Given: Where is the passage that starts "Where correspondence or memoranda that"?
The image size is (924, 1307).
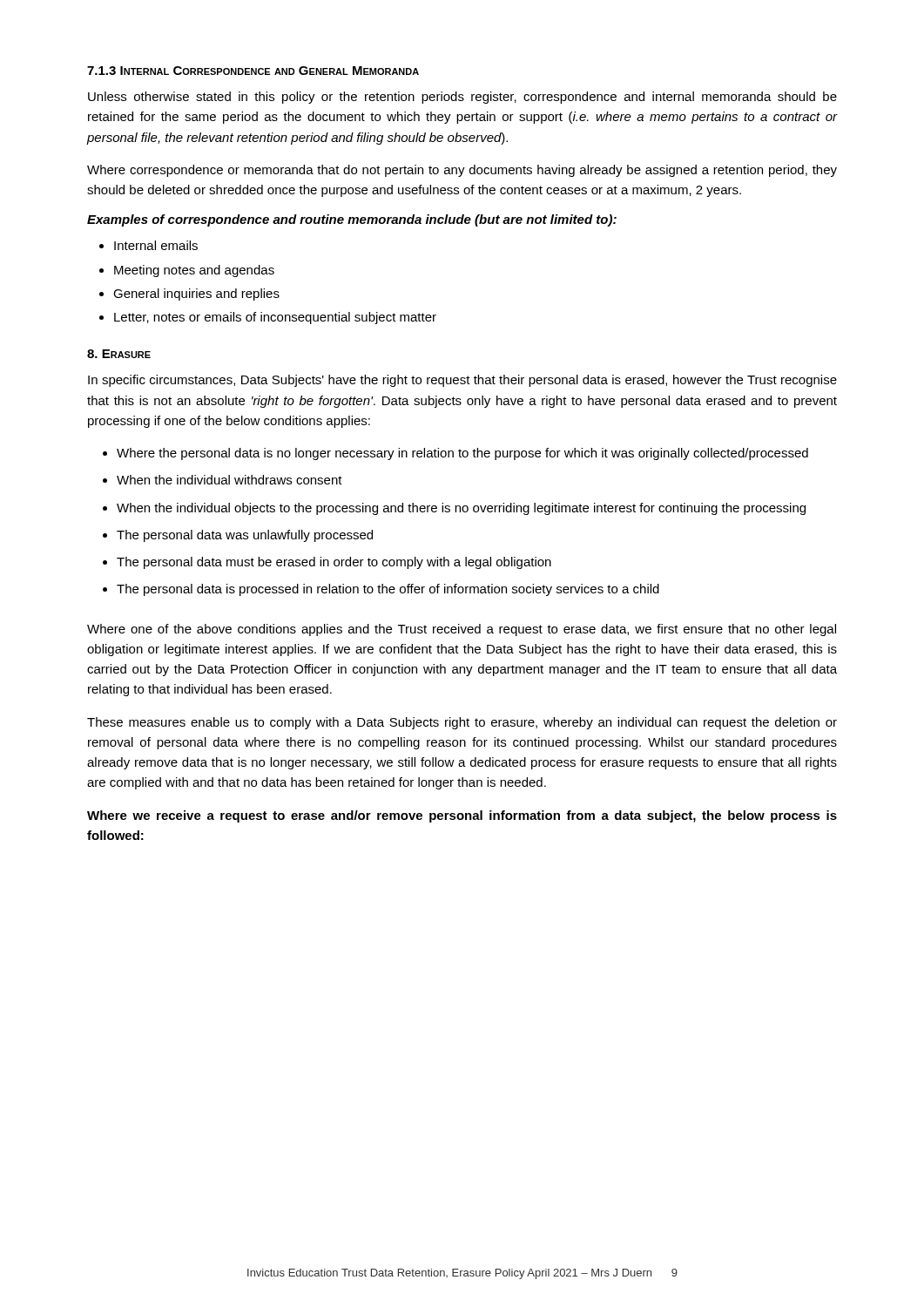Looking at the screenshot, I should point(462,179).
